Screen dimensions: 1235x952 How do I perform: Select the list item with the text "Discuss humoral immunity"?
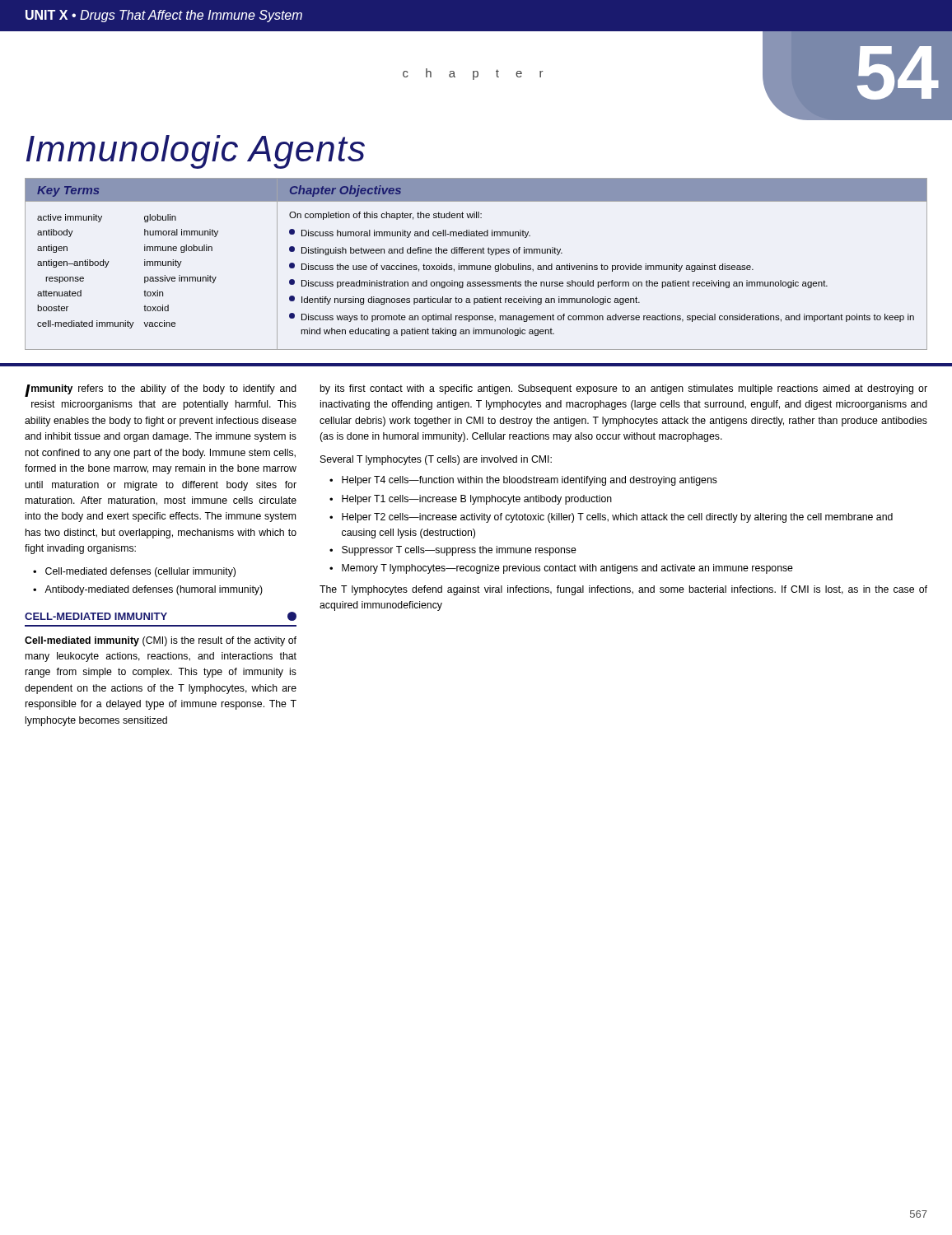pos(410,234)
